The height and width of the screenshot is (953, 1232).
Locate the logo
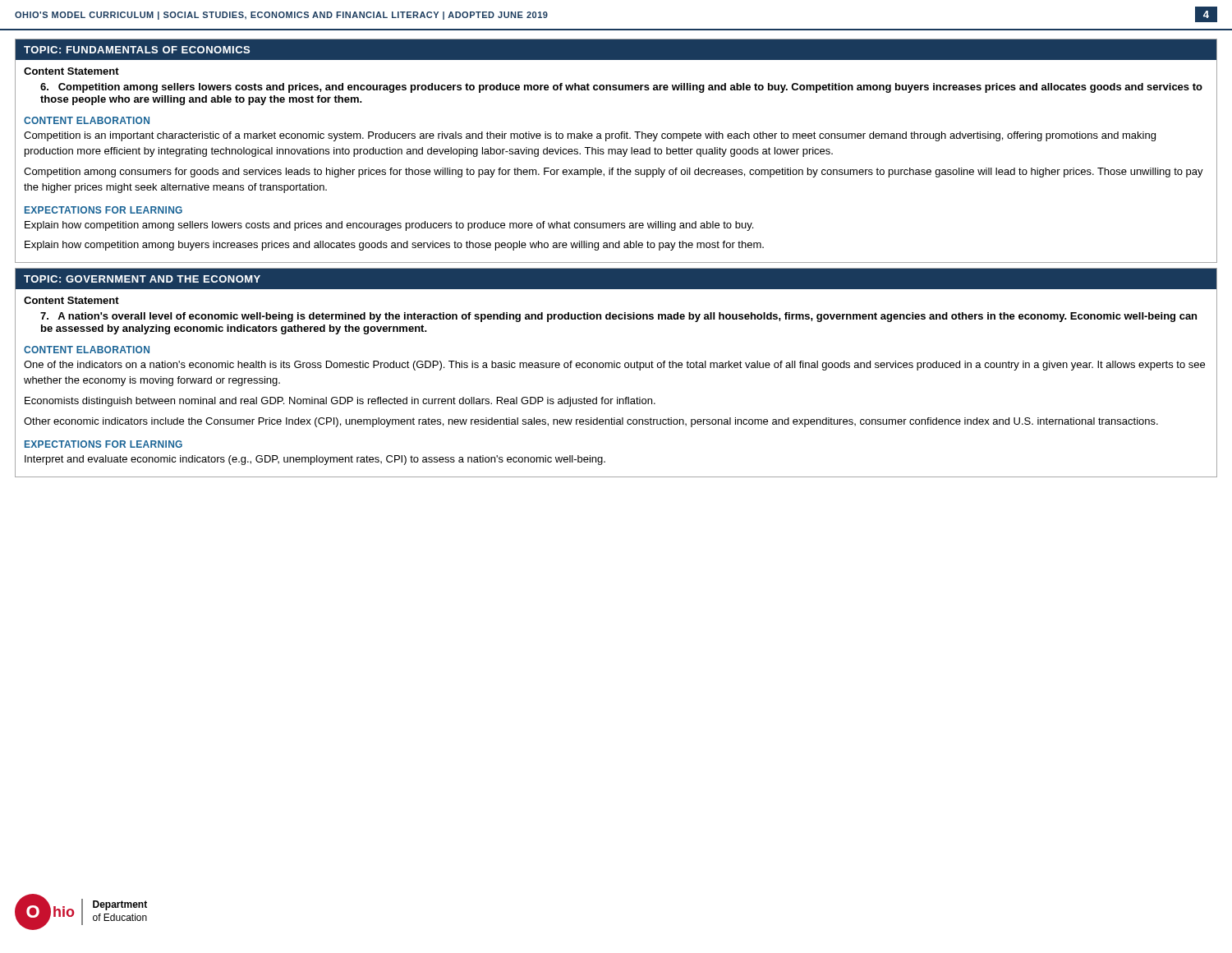click(81, 912)
